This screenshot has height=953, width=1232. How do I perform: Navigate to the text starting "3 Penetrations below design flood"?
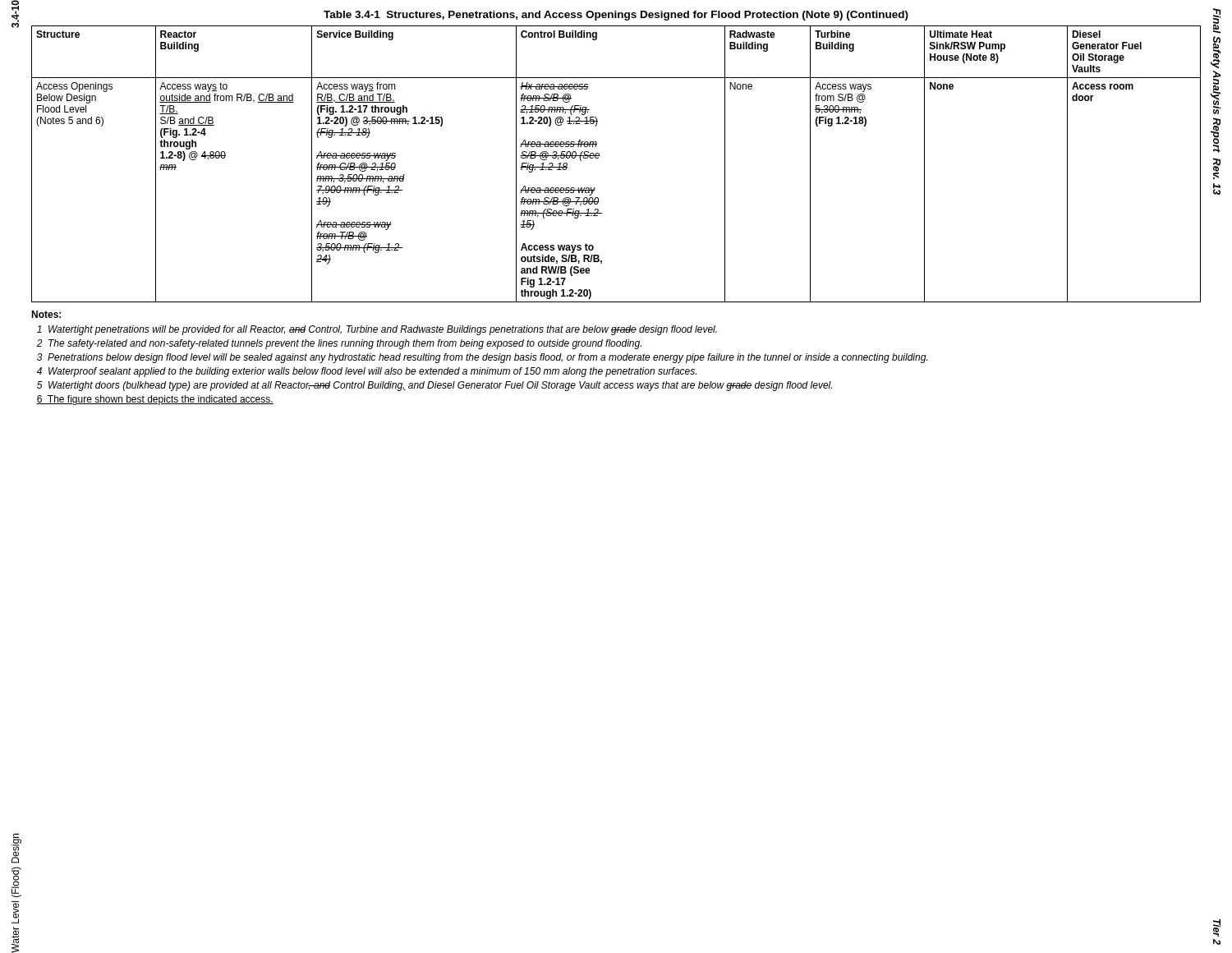click(480, 357)
